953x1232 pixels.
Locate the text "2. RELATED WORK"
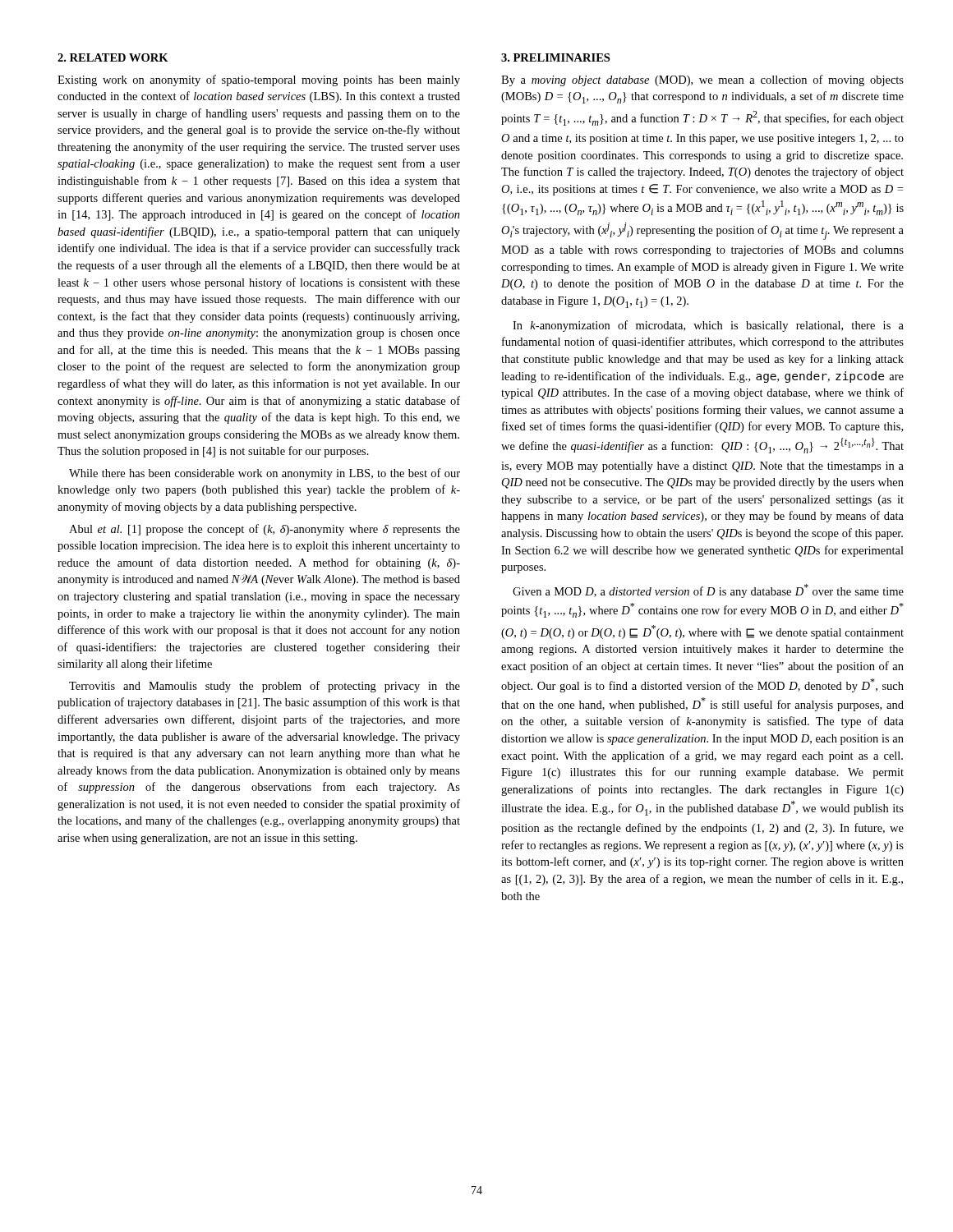click(113, 57)
